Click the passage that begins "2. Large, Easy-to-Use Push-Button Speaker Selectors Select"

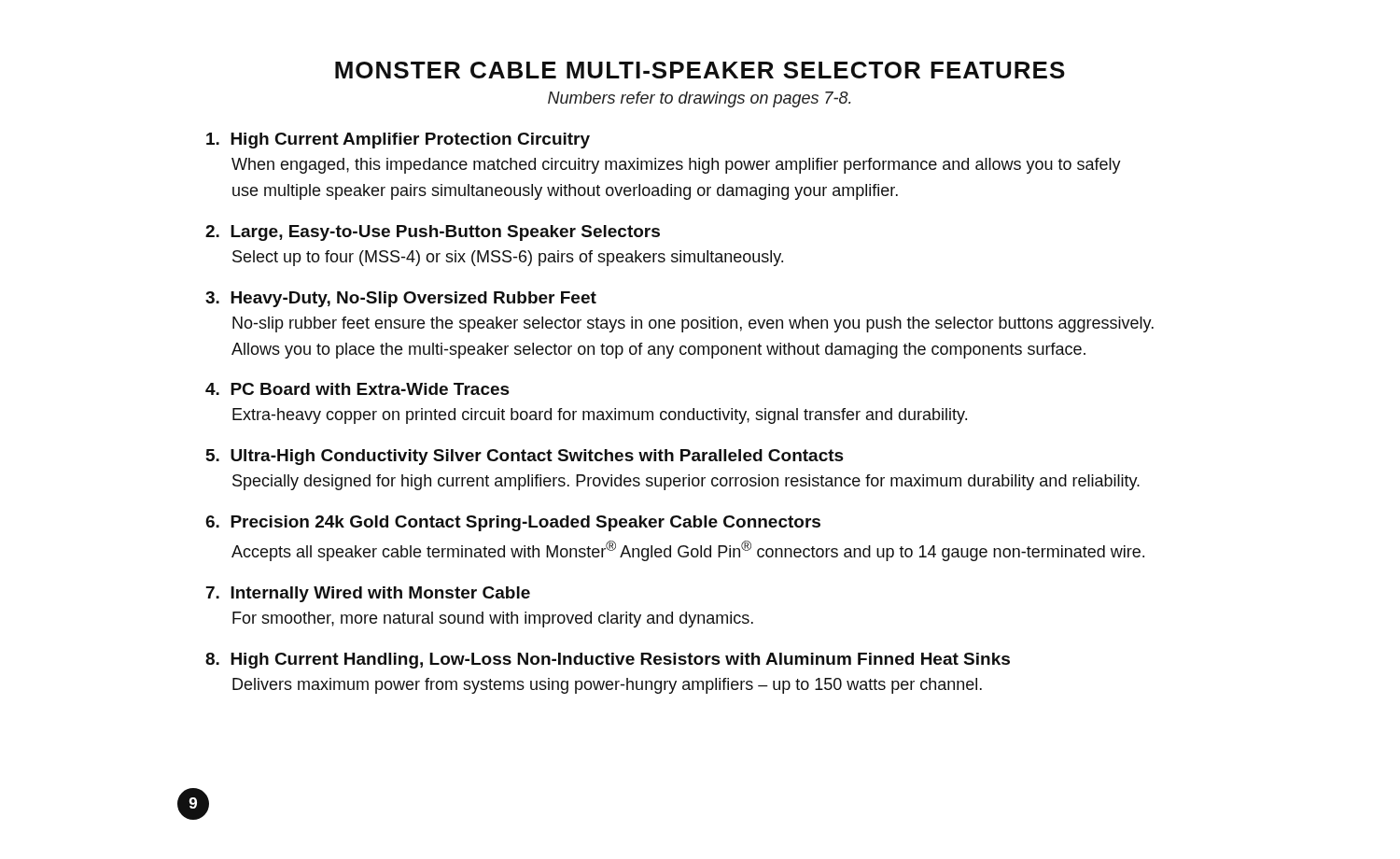pyautogui.click(x=700, y=246)
